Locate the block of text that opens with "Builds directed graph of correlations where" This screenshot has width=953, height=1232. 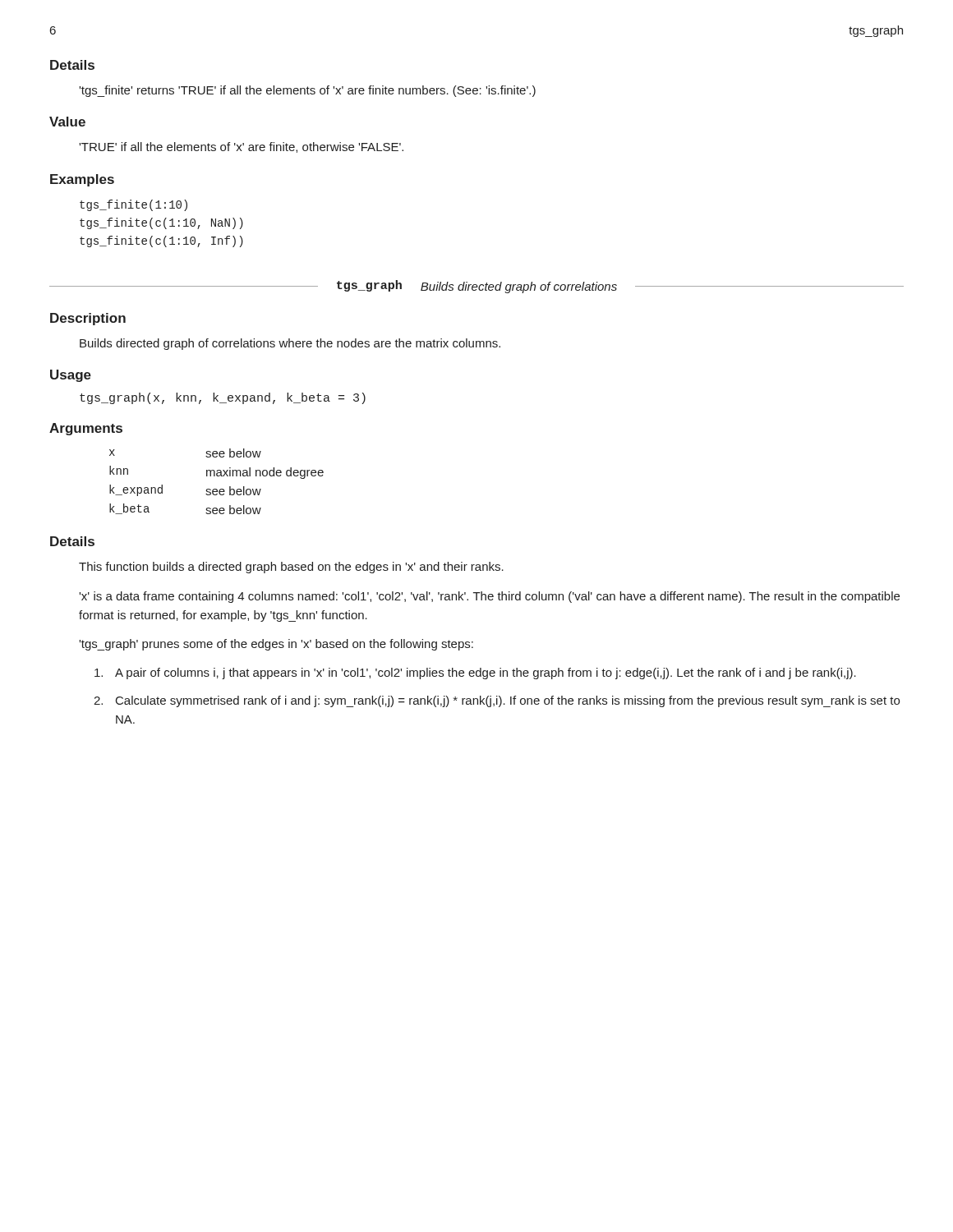tap(290, 343)
